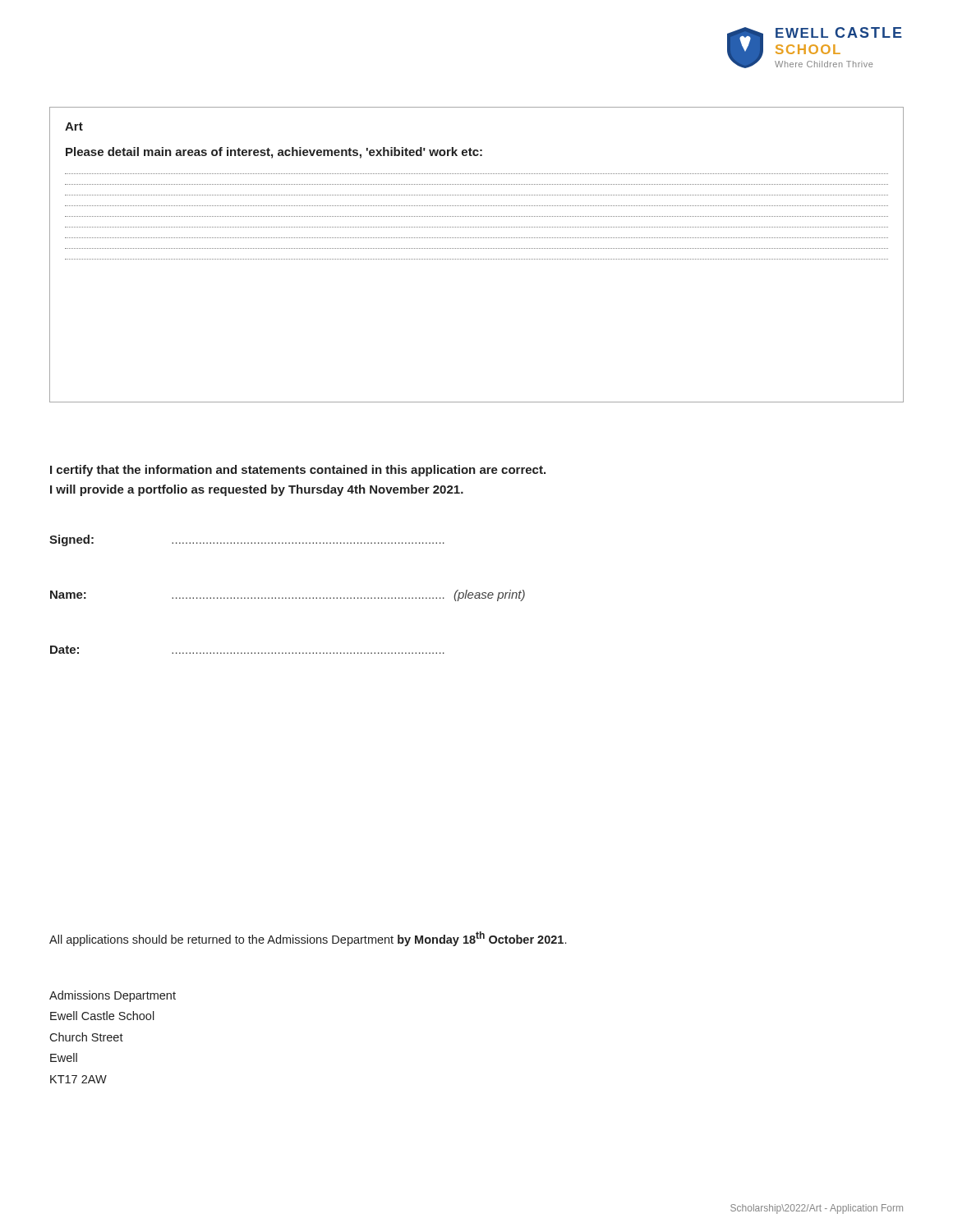Select the element starting "I certify that"

(298, 479)
